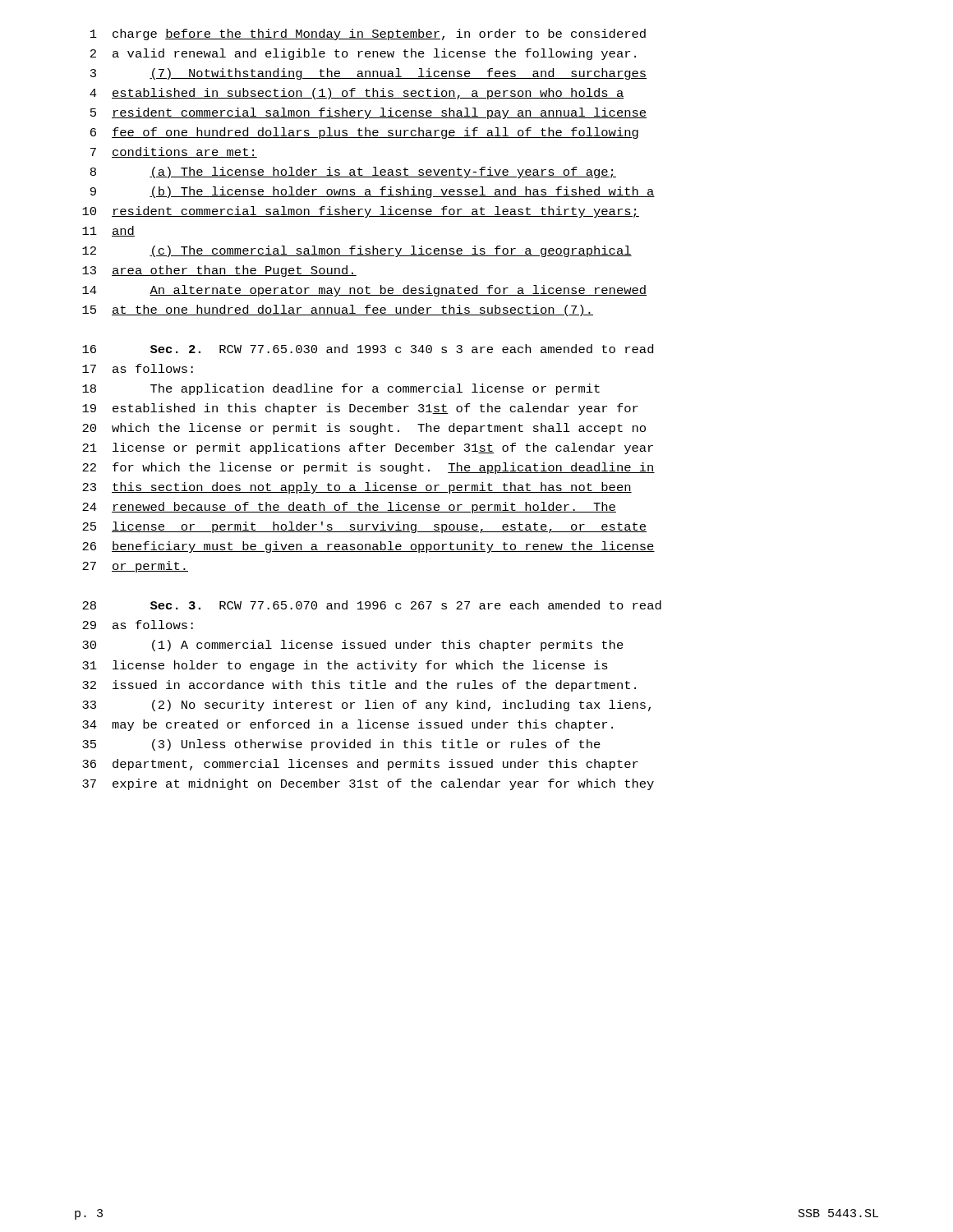This screenshot has height=1232, width=953.
Task: Locate the text "27 or permit."
Action: tap(131, 567)
